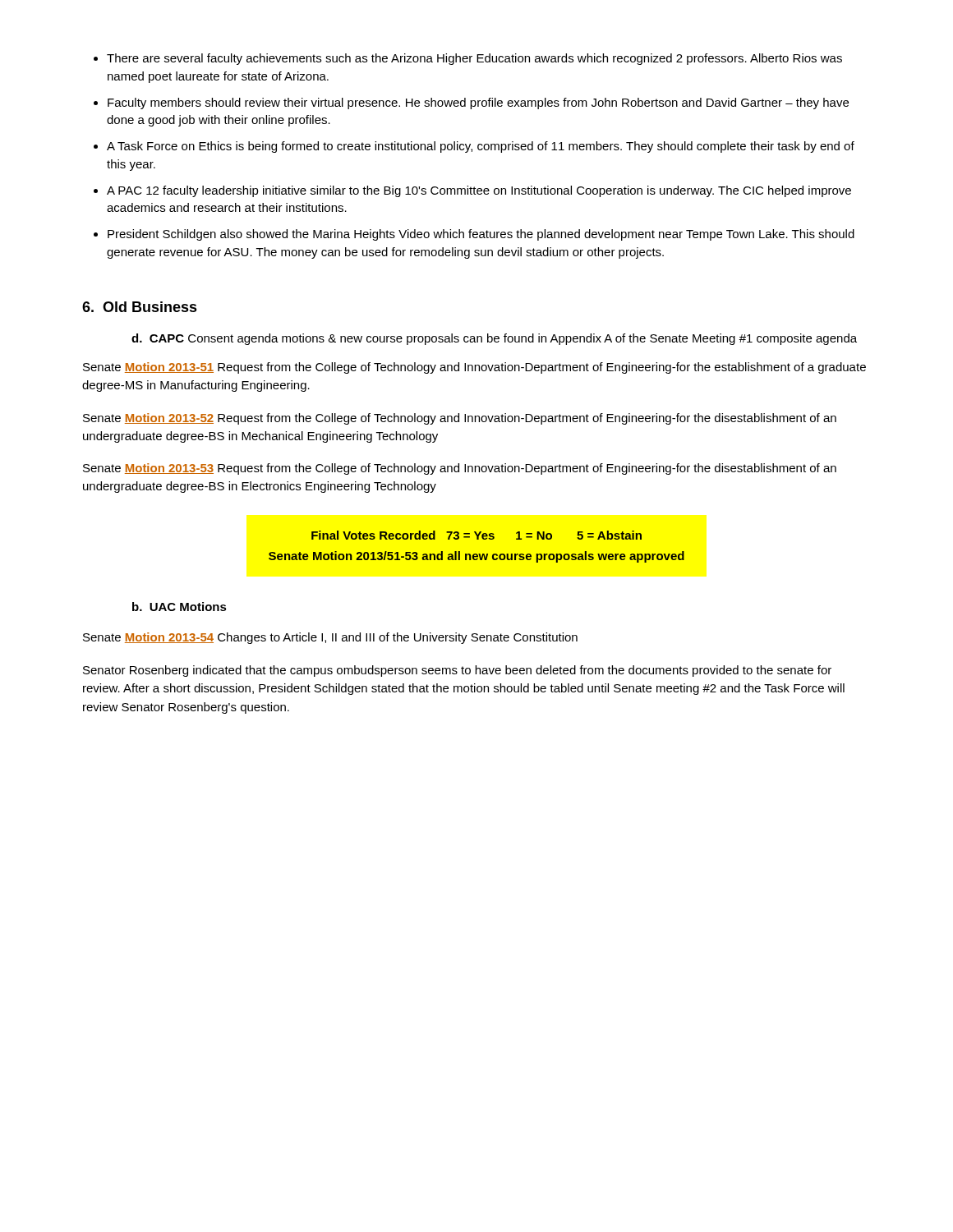Image resolution: width=953 pixels, height=1232 pixels.
Task: Locate the text "b. UAC Motions"
Action: 179,606
